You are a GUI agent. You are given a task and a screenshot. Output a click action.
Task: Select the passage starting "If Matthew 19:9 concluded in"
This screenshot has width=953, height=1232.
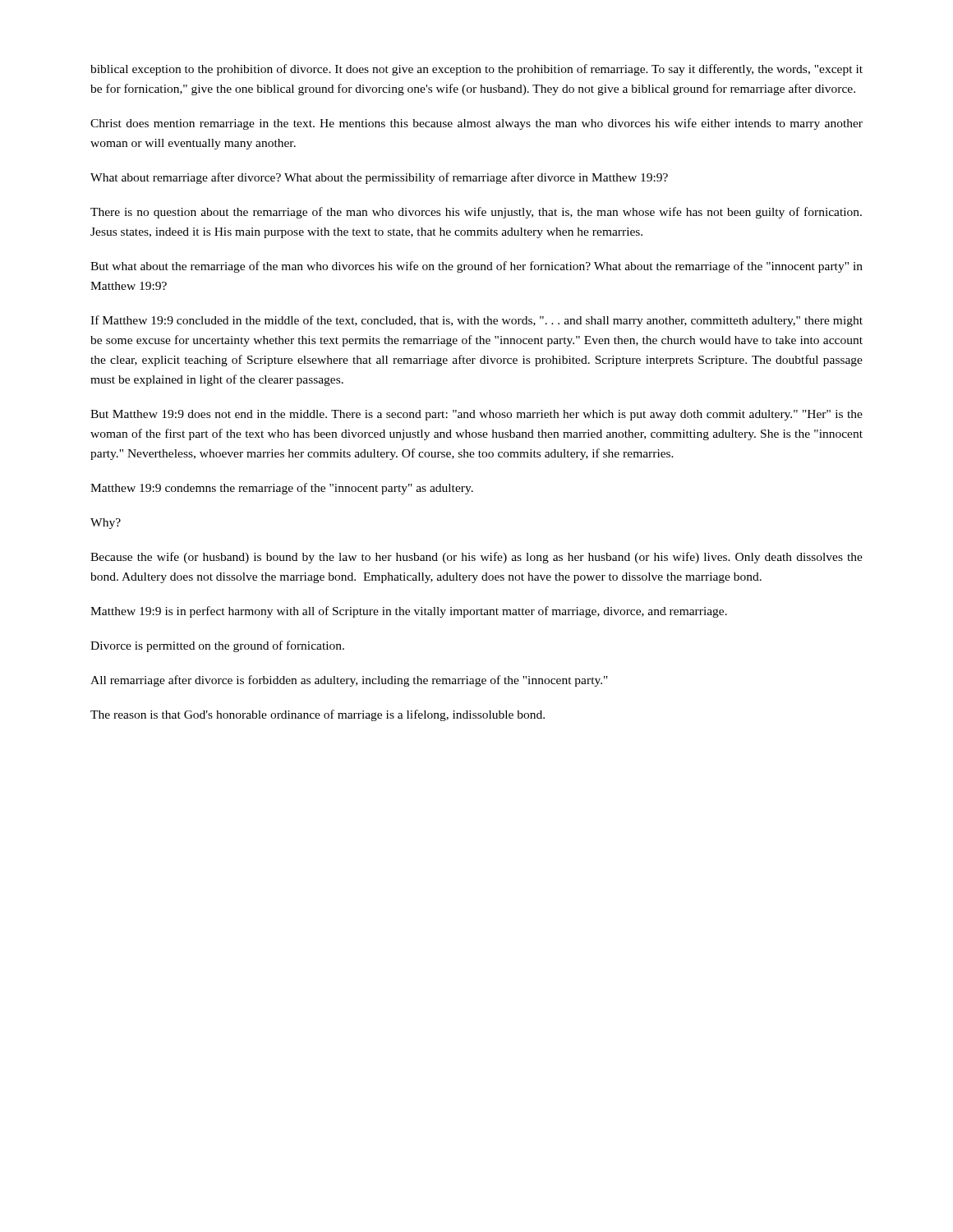[476, 350]
